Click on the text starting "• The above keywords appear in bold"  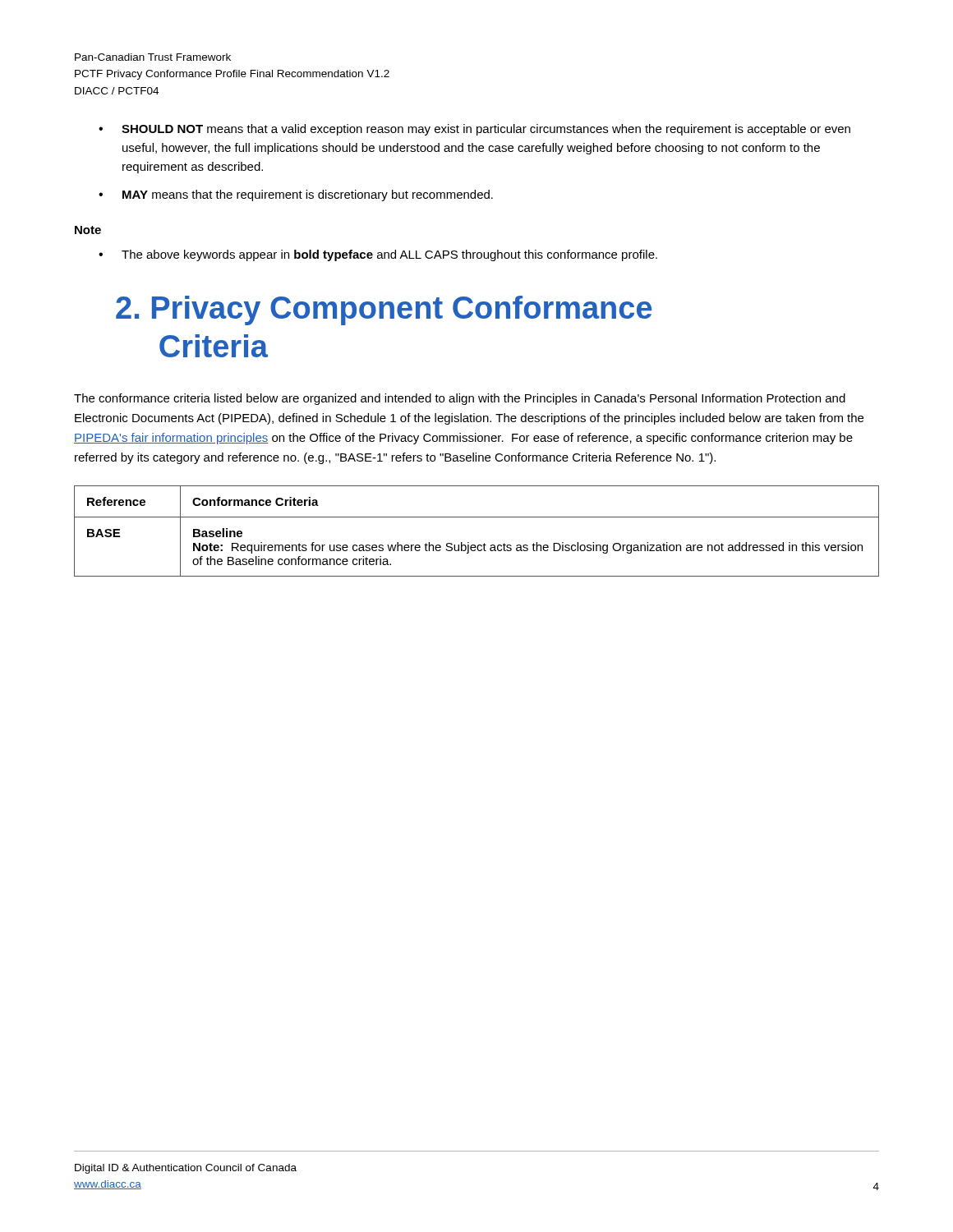coord(489,254)
